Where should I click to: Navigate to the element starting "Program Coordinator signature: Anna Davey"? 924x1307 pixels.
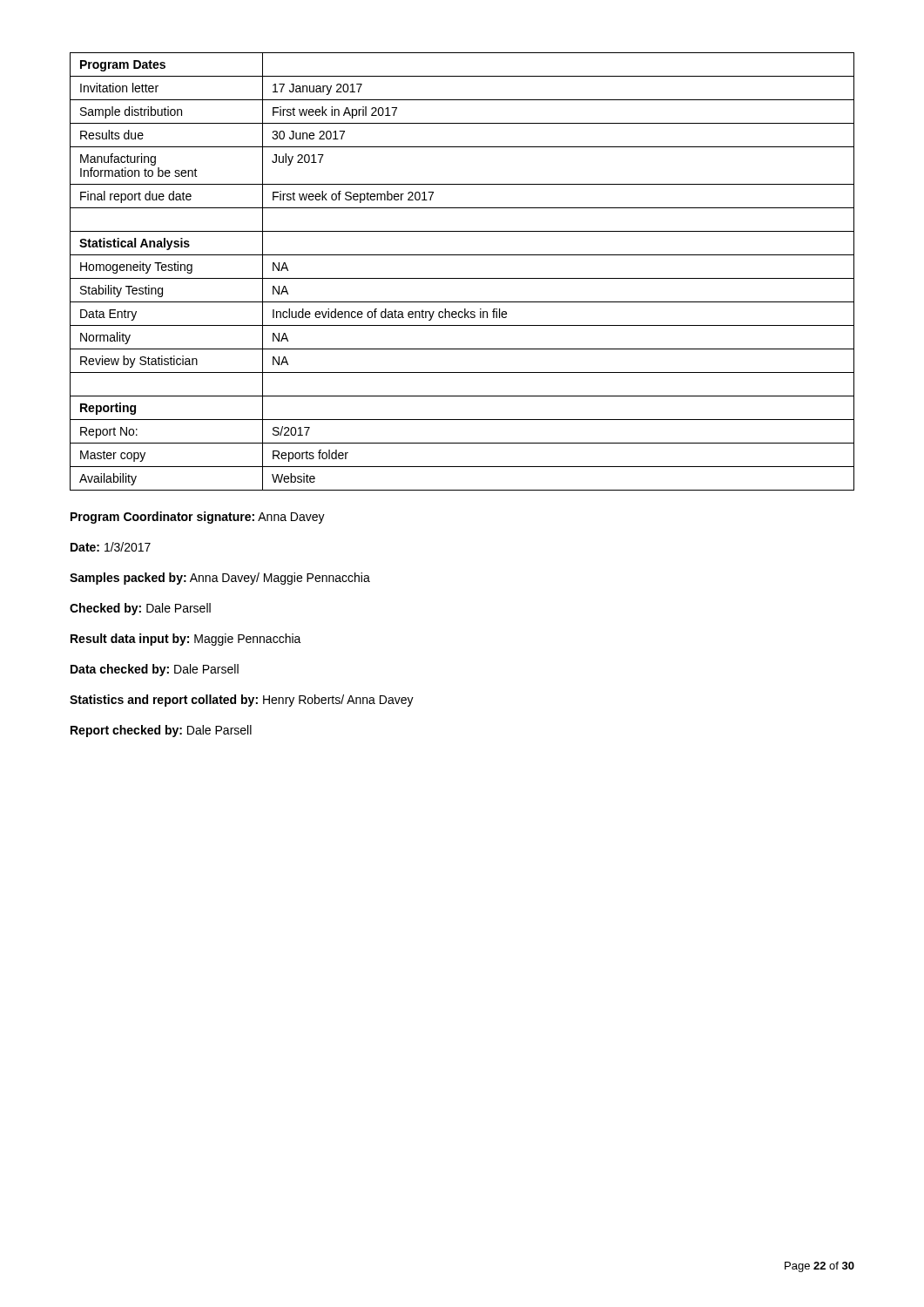point(197,517)
